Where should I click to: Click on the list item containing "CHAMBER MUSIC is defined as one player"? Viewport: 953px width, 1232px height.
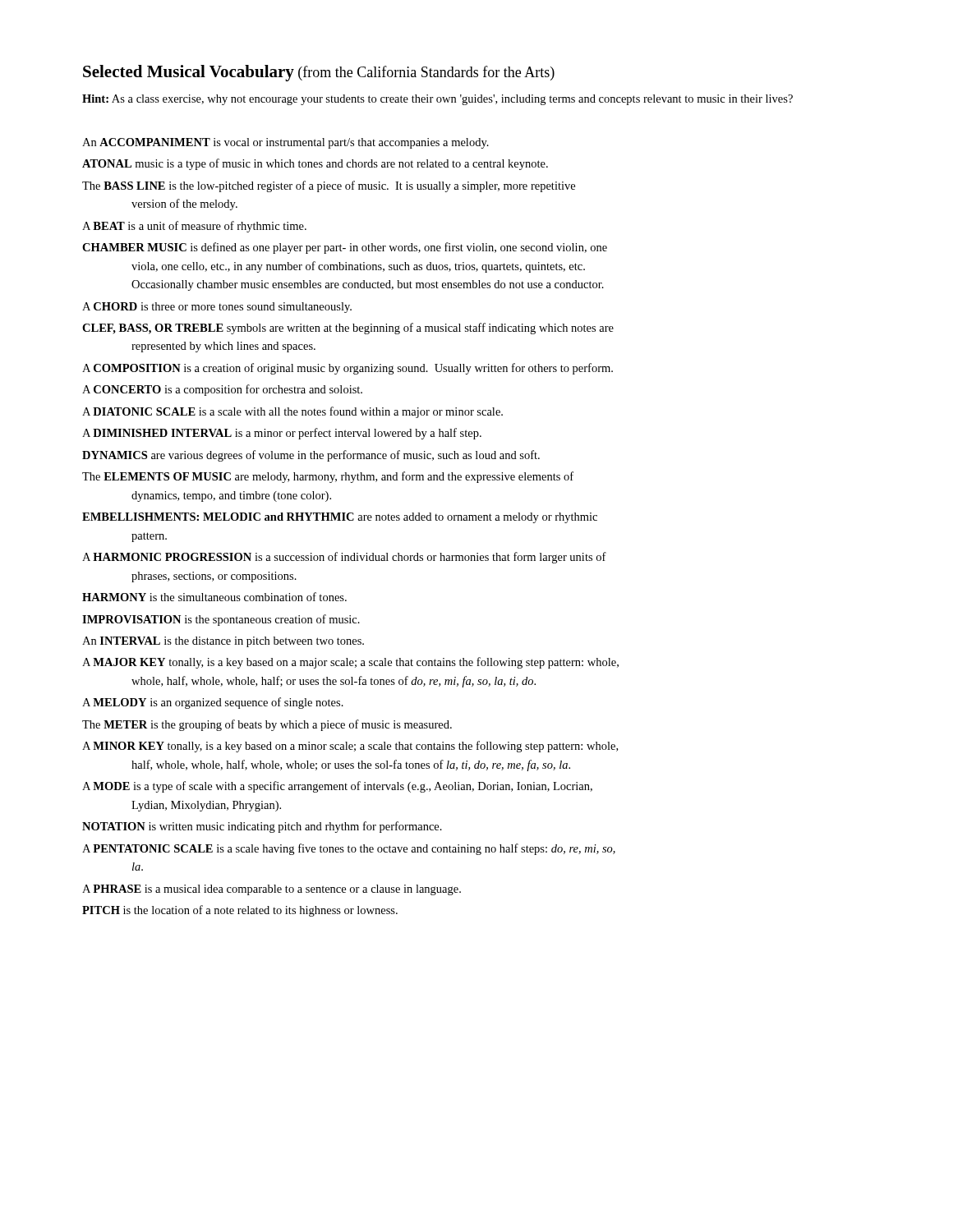click(345, 267)
